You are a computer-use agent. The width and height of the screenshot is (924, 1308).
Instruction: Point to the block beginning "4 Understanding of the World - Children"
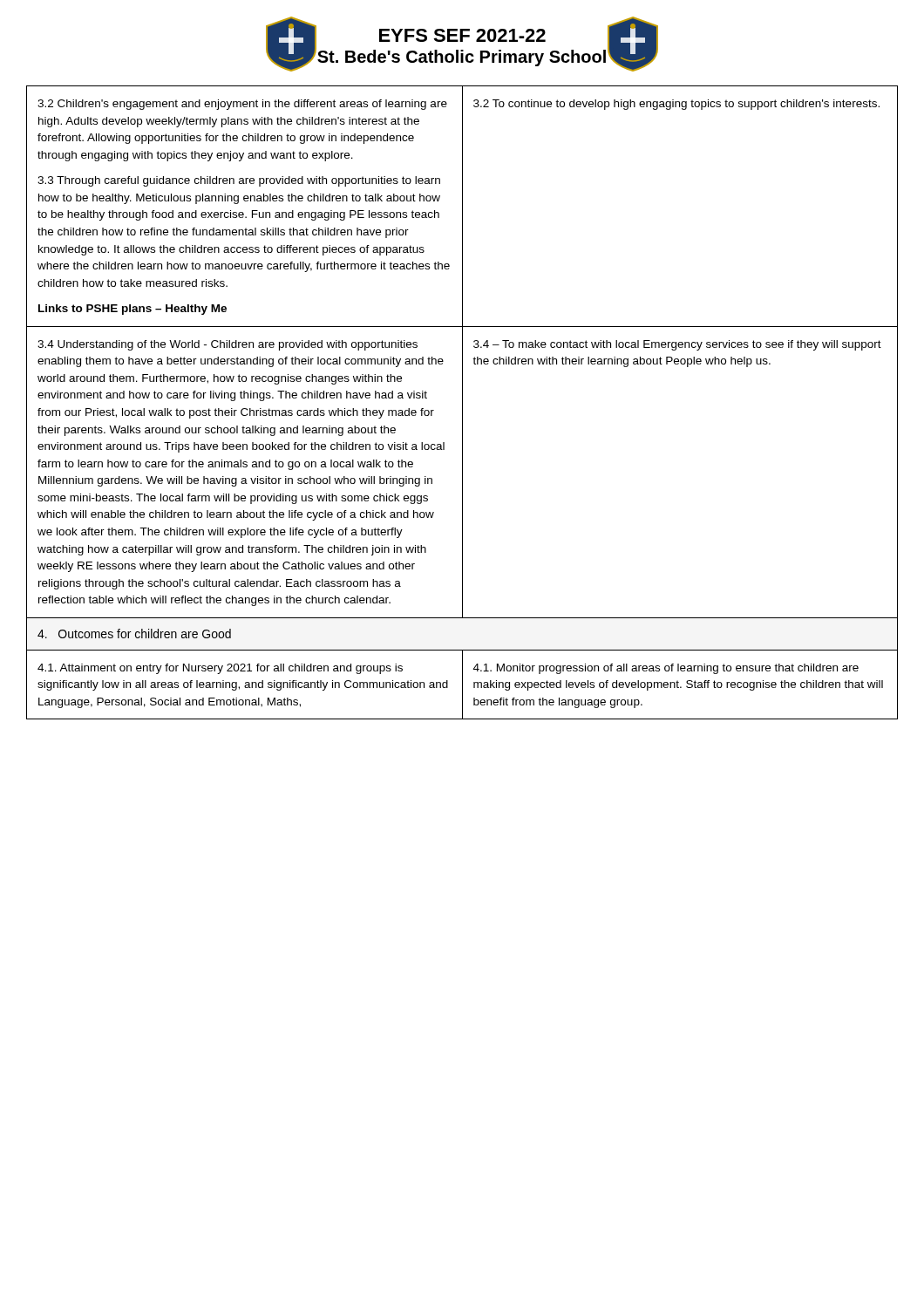pos(244,472)
